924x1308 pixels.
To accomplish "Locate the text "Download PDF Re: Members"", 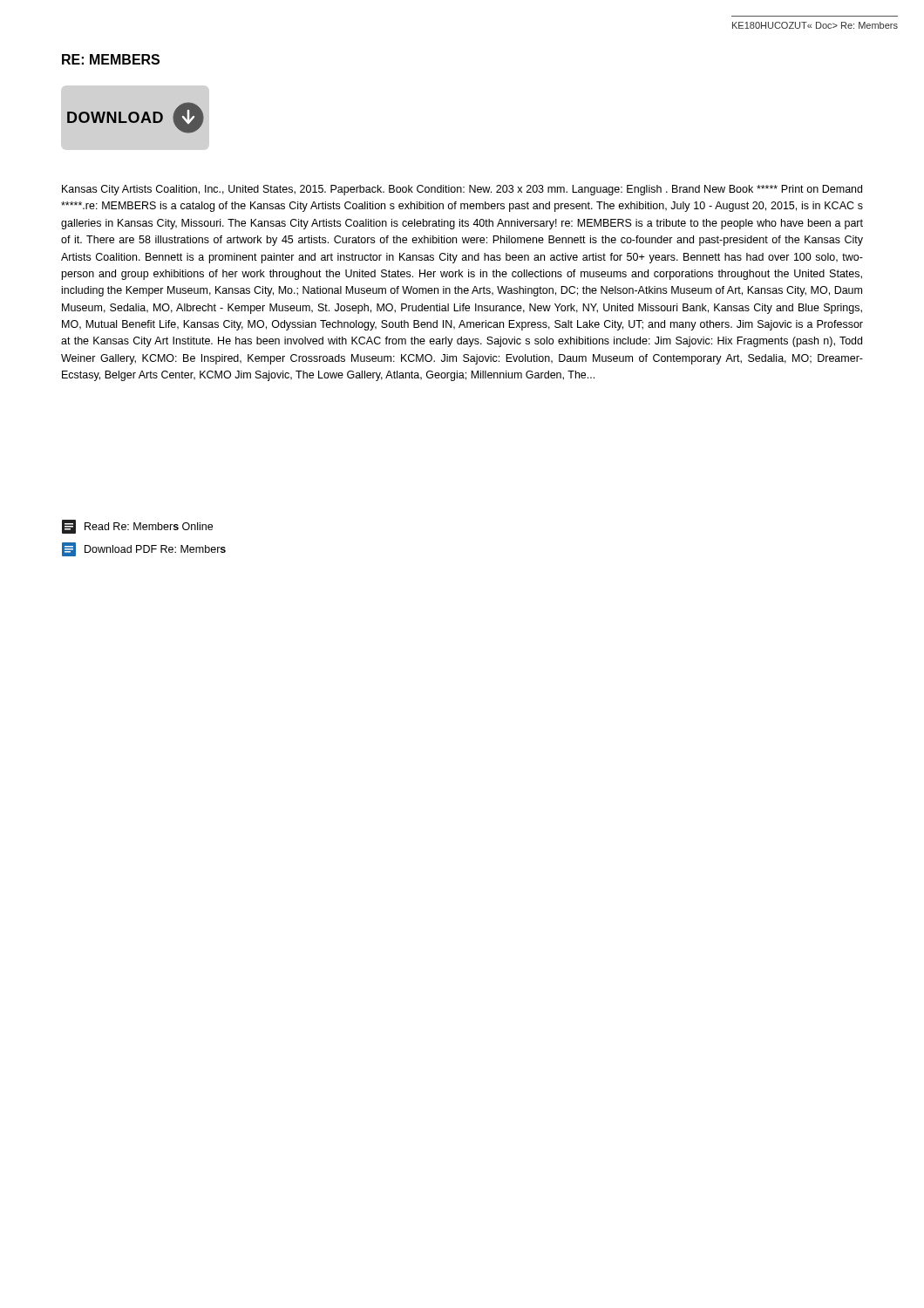I will click(143, 549).
